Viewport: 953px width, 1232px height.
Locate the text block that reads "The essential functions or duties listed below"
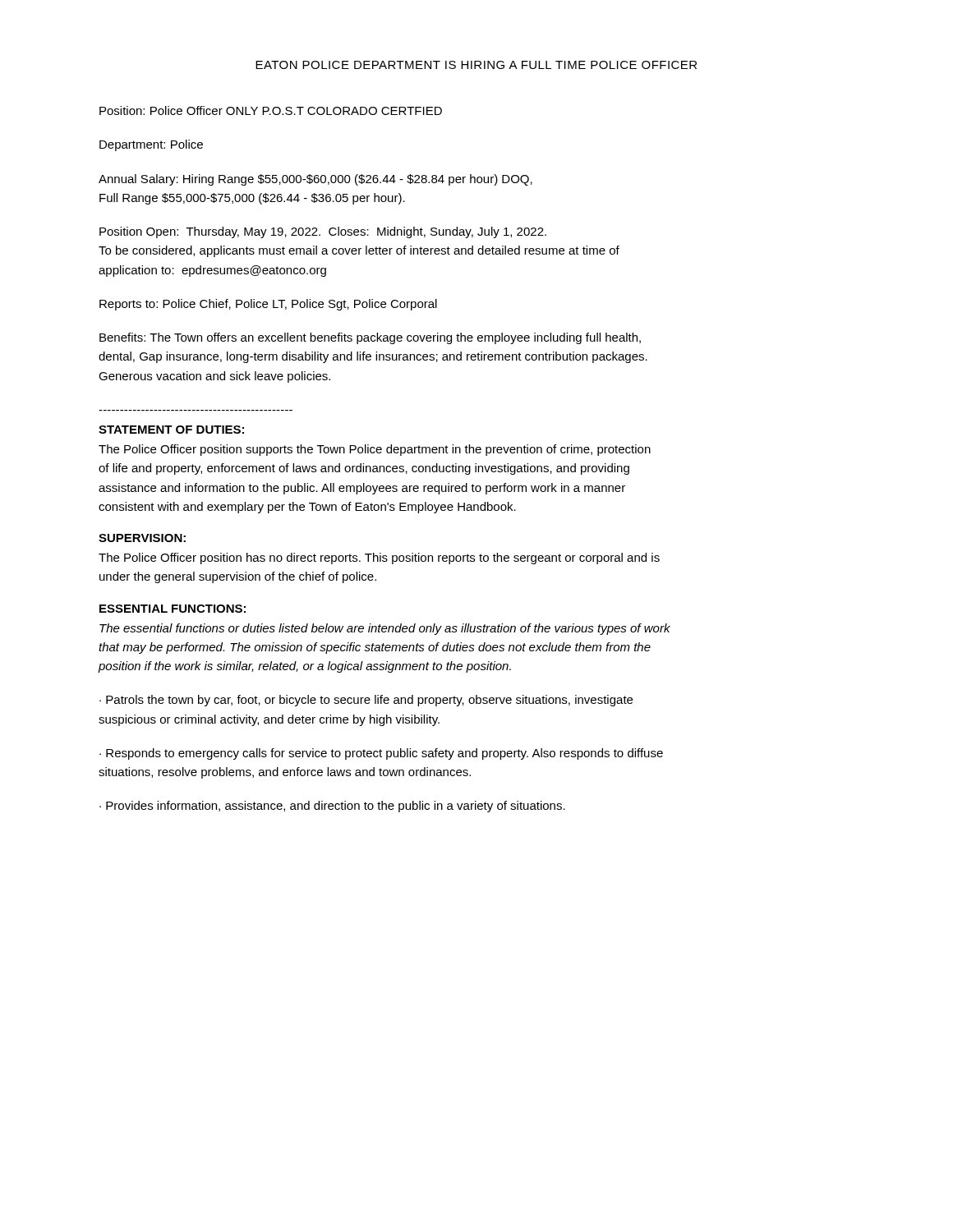pyautogui.click(x=384, y=647)
